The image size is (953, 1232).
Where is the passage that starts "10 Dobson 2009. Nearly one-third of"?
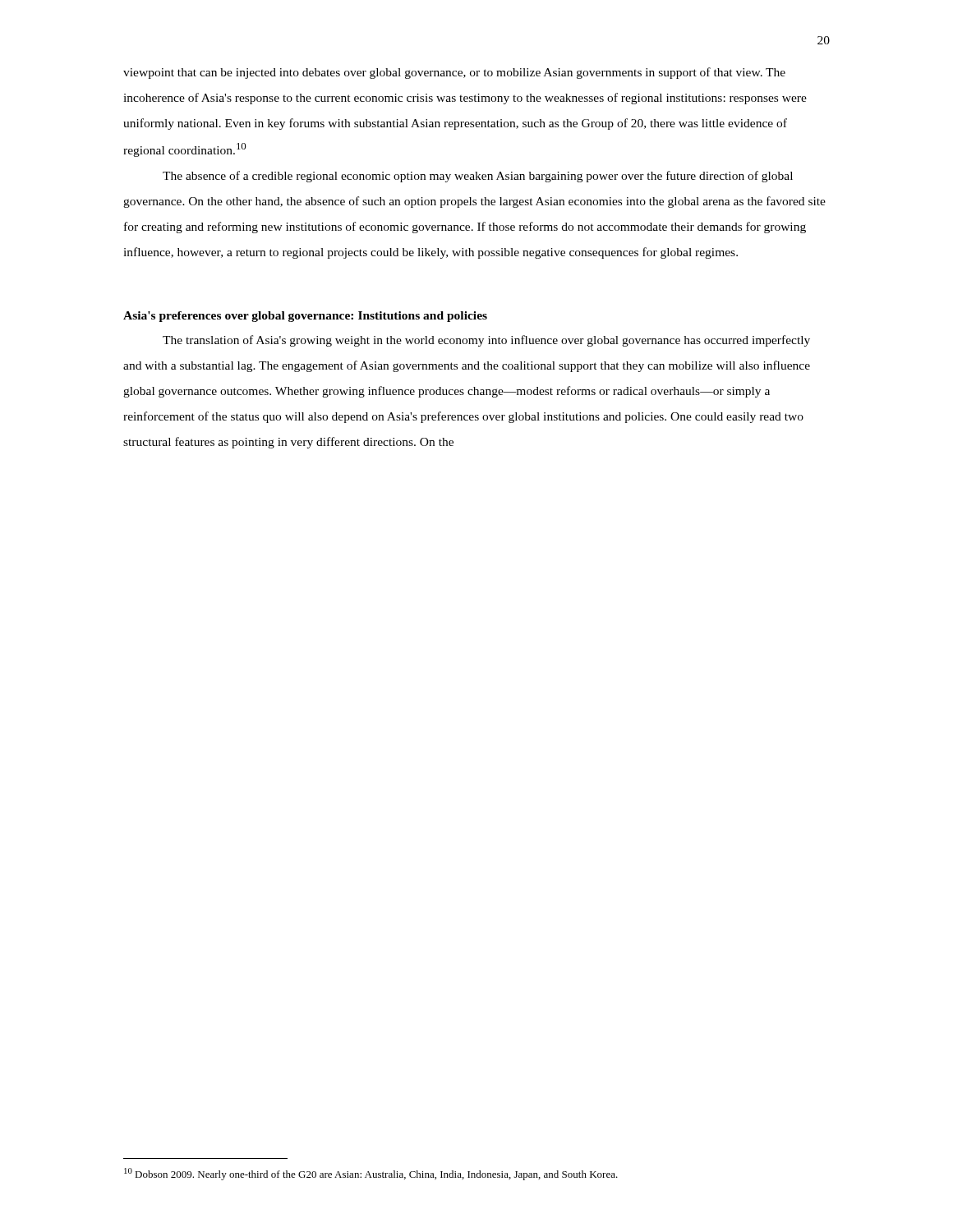click(371, 1173)
